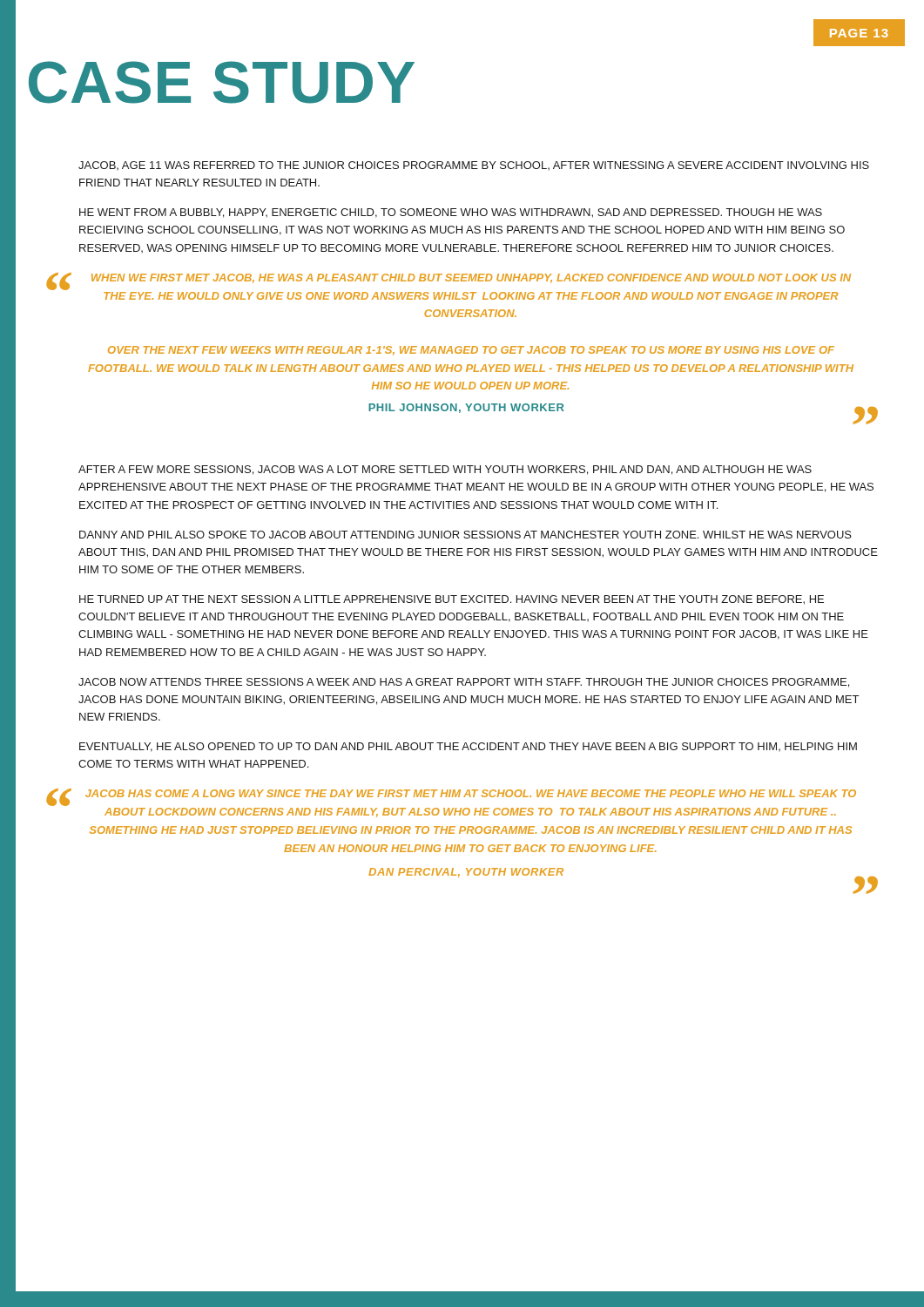Find the text block that says "“ WHEN WE FIRST"
The image size is (924, 1307).
(x=466, y=355)
